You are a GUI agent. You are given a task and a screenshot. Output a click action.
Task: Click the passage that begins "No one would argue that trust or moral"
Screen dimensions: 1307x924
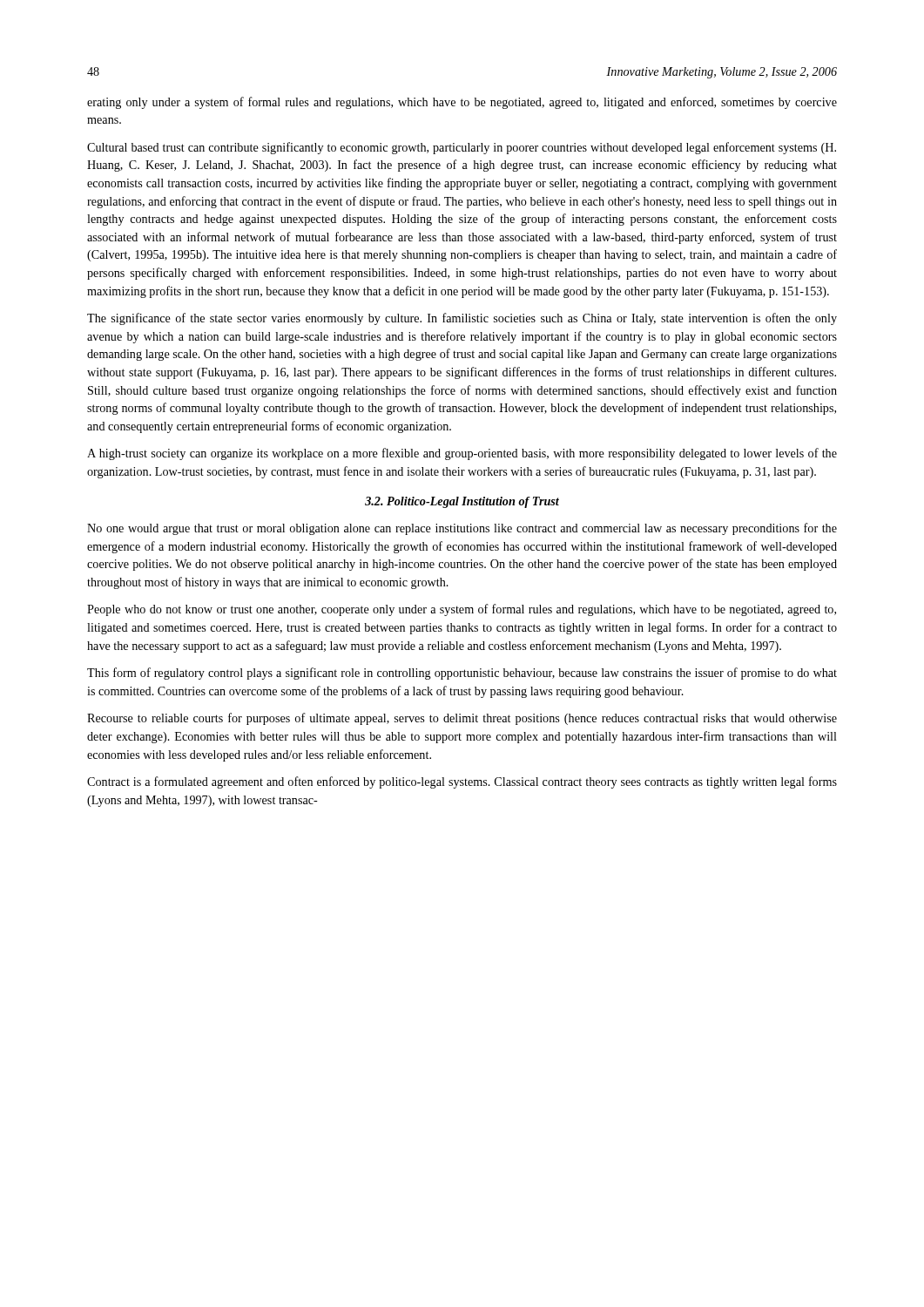click(462, 555)
